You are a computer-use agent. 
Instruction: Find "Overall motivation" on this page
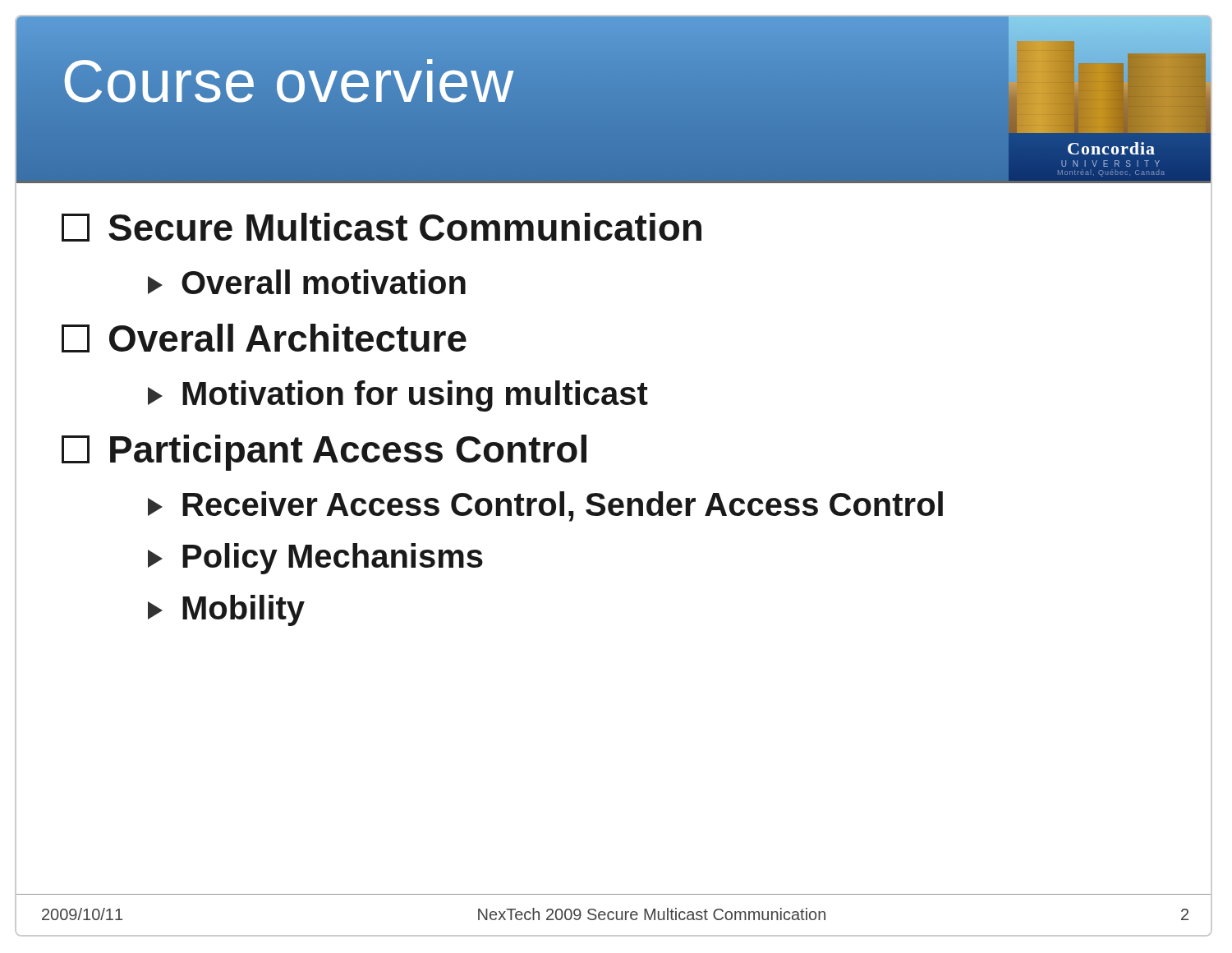click(x=308, y=283)
